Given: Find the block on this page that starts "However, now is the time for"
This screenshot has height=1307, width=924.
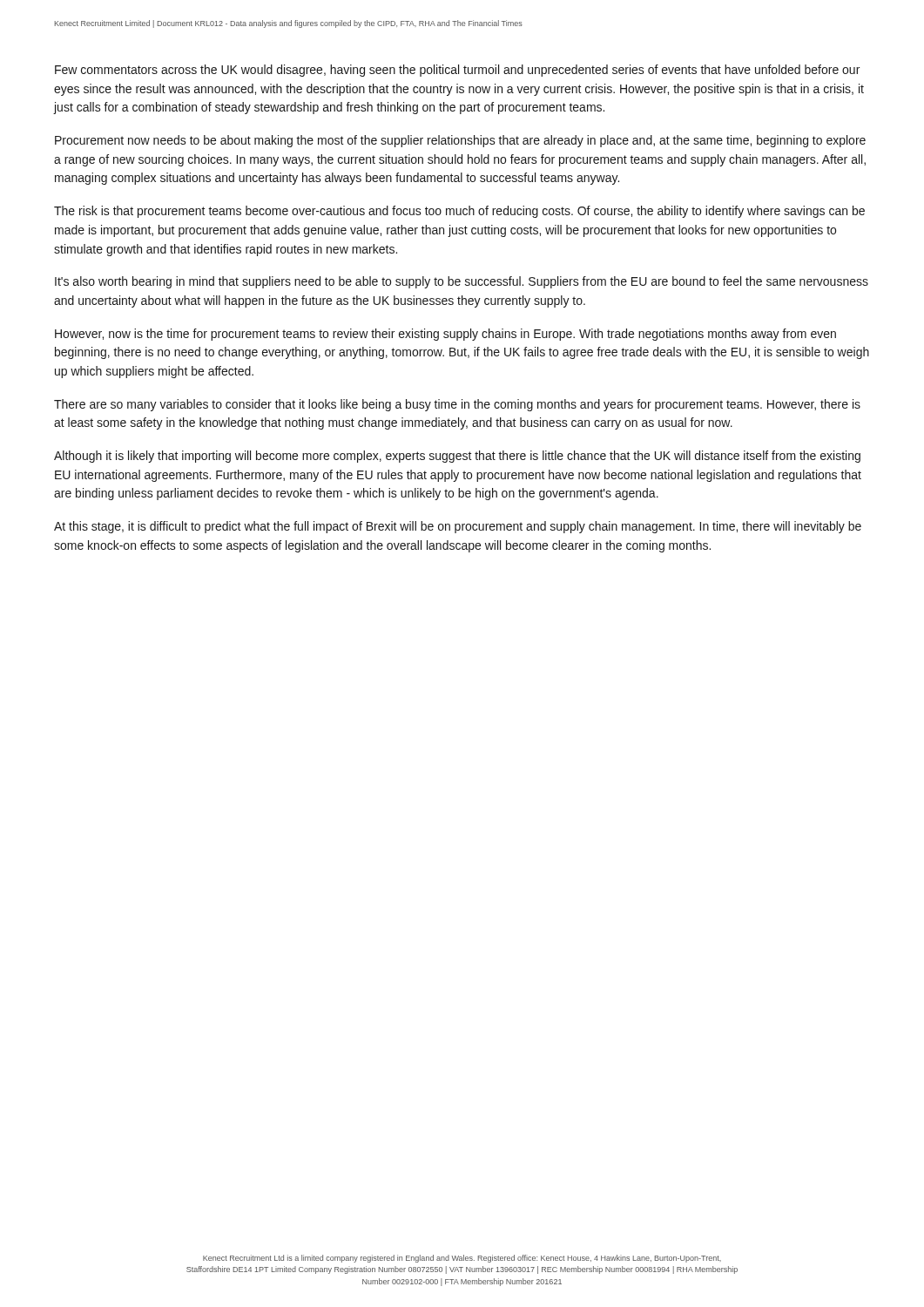Looking at the screenshot, I should tap(462, 353).
